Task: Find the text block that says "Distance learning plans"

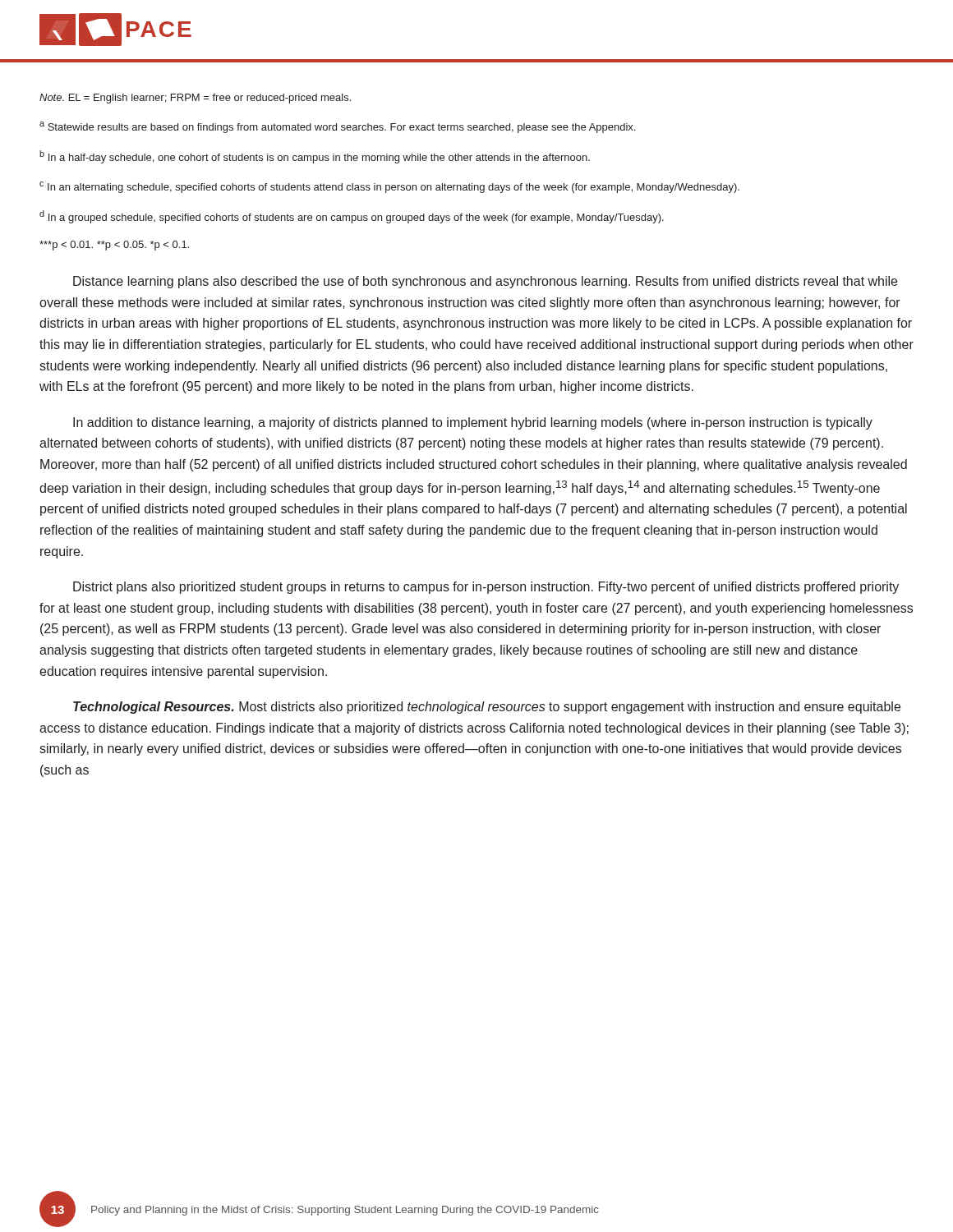Action: pos(476,334)
